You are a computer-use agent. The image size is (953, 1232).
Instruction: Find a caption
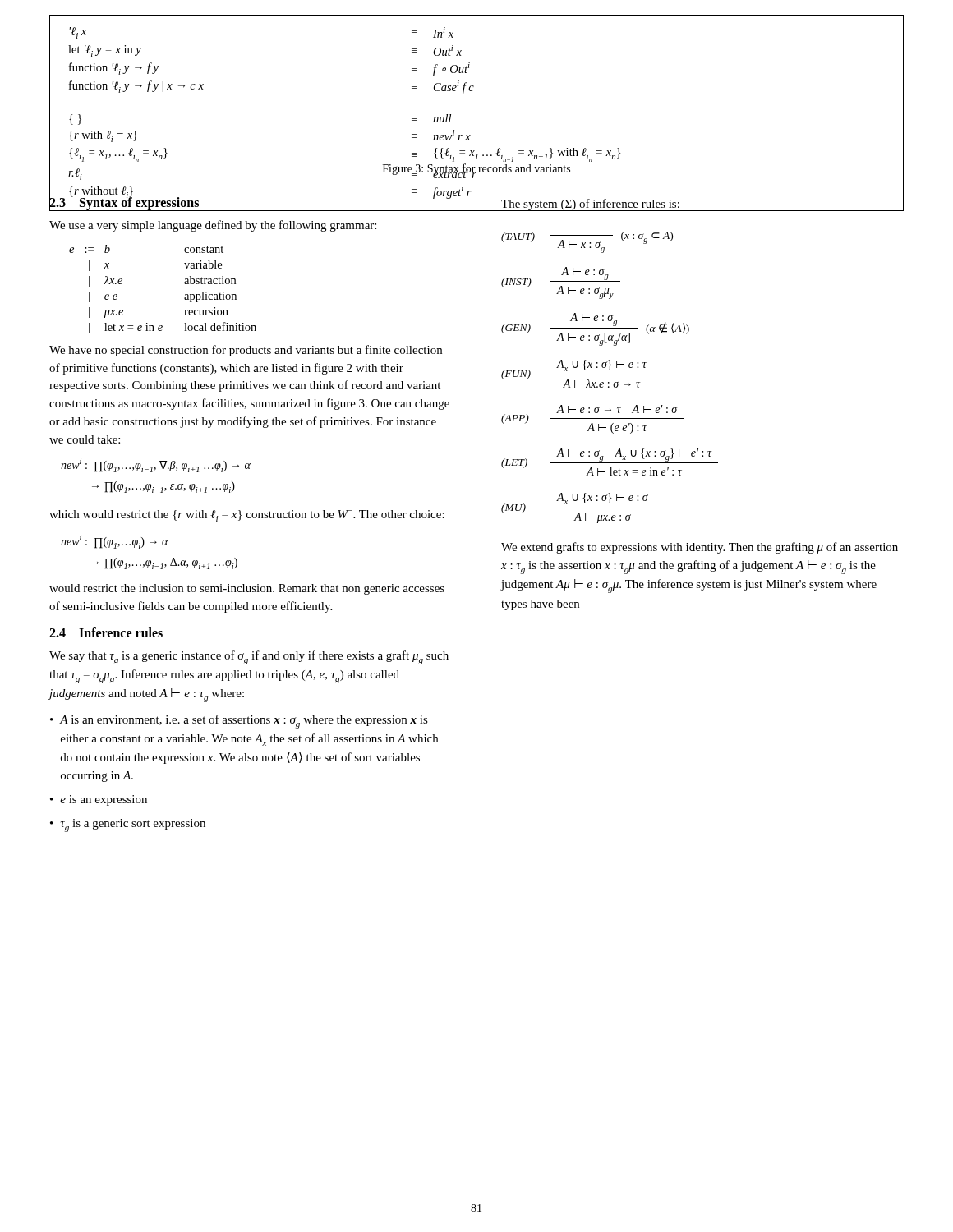pyautogui.click(x=476, y=169)
